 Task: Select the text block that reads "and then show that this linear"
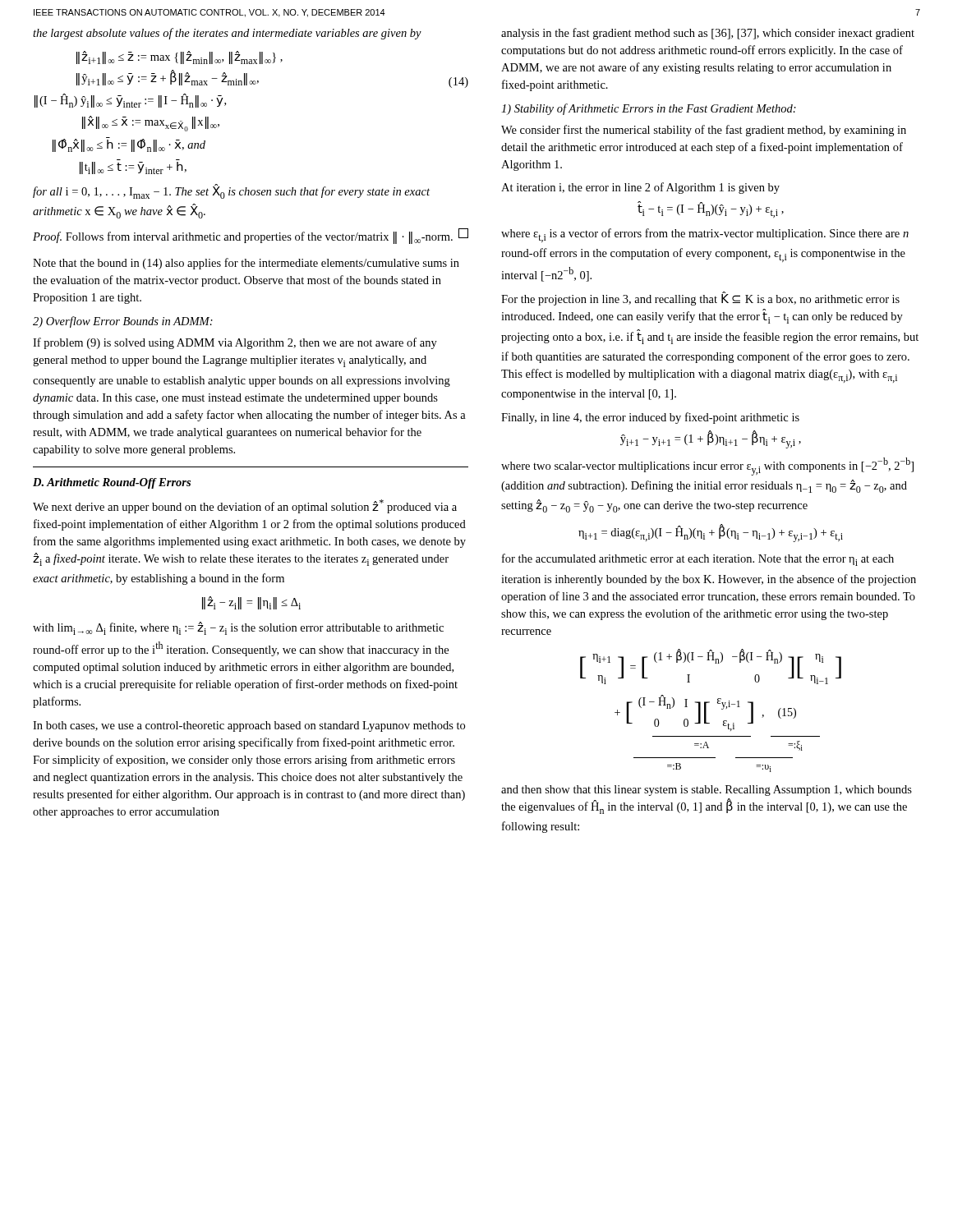706,808
